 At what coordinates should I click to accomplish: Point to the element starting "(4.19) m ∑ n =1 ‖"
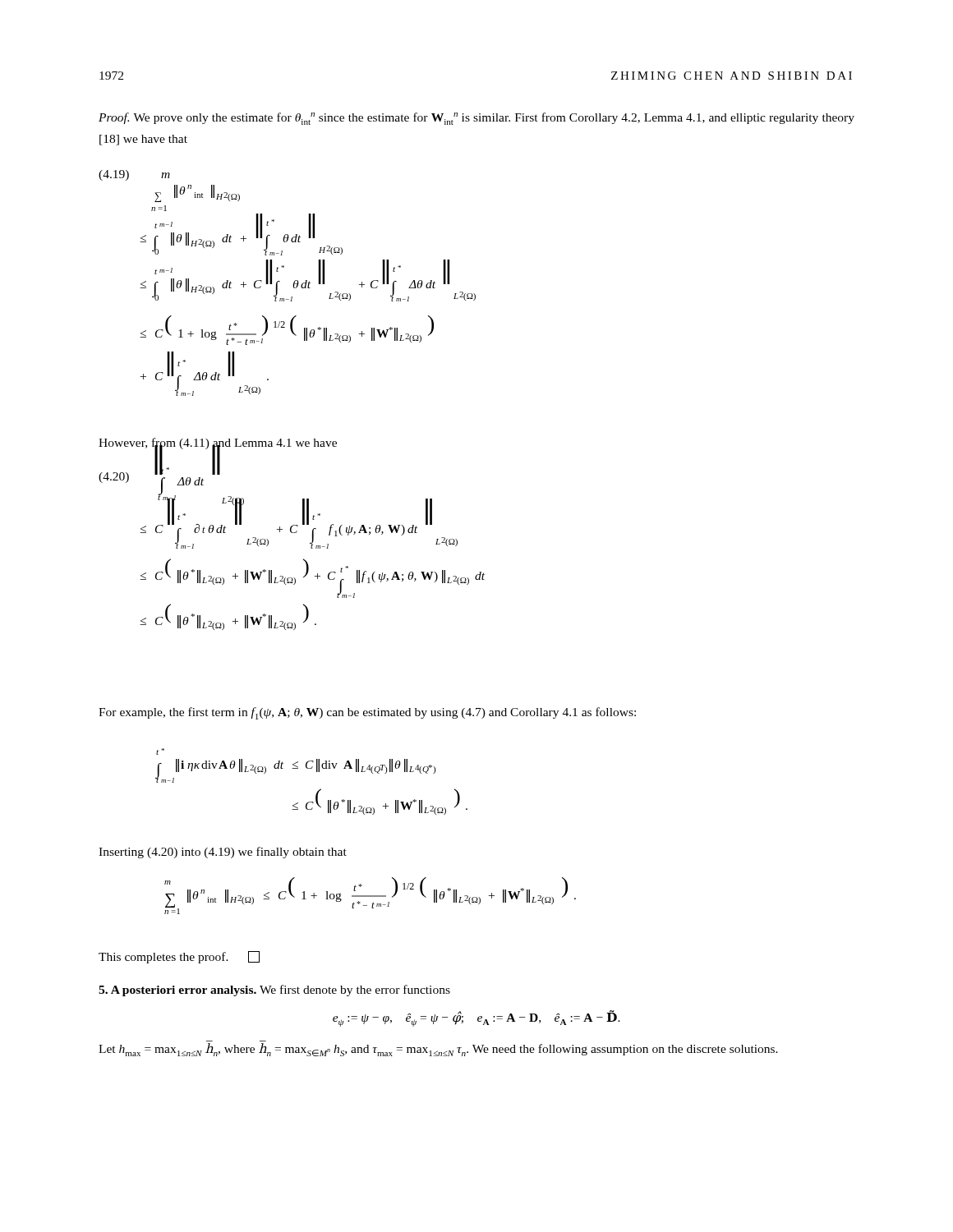tap(460, 290)
